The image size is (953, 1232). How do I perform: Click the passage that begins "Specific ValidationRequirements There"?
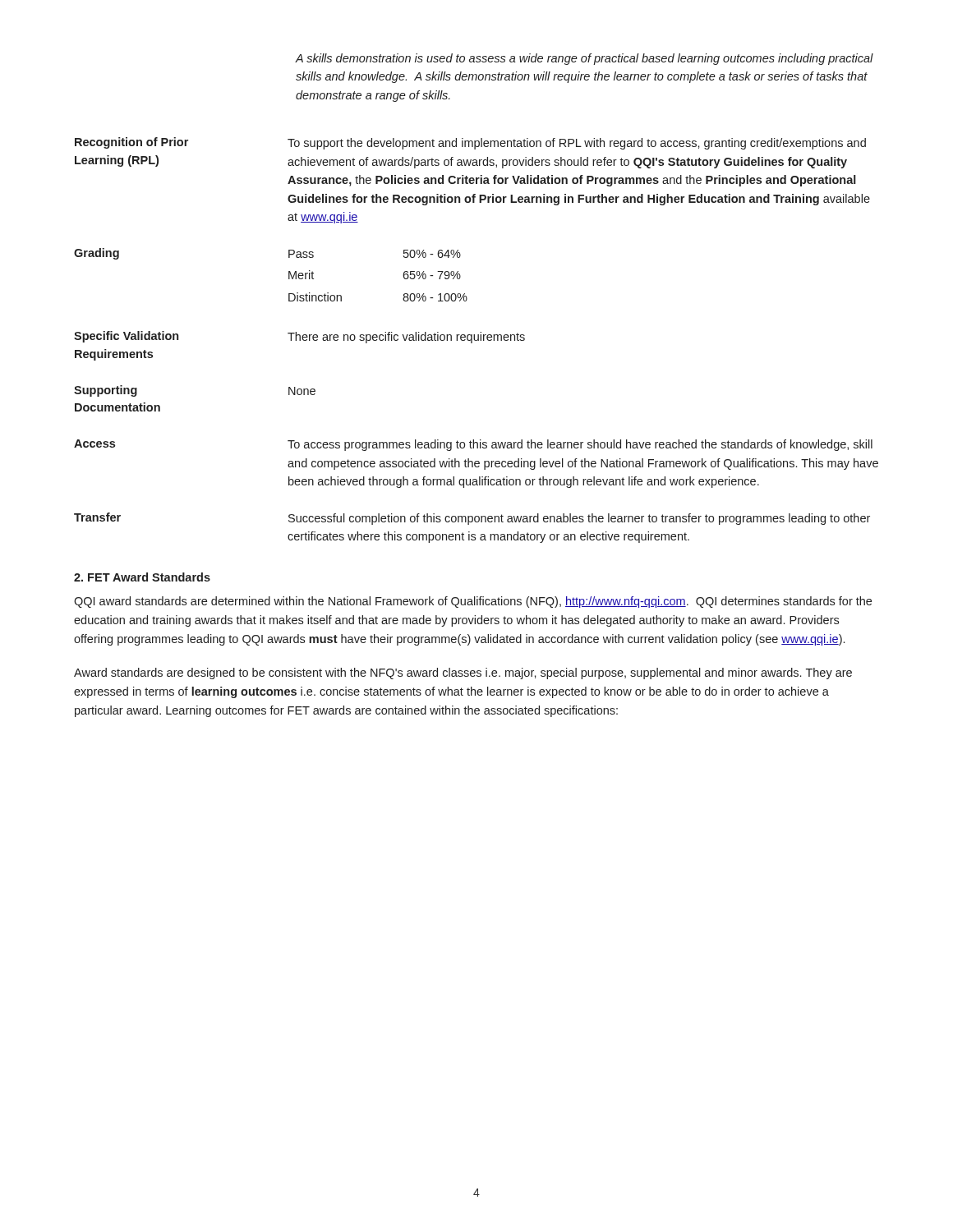476,346
